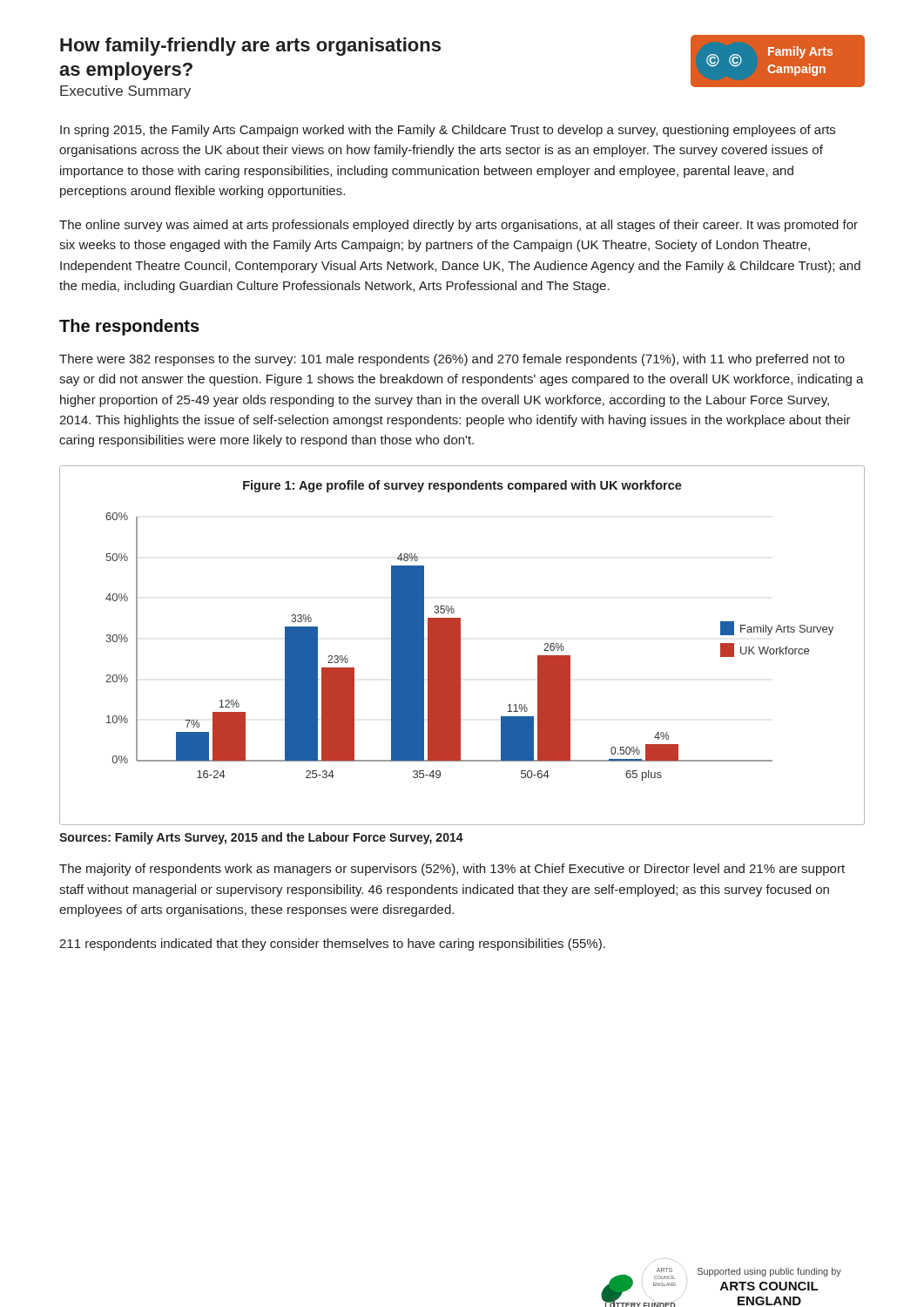Locate the element starting "The online survey was aimed at arts professionals"
Viewport: 924px width, 1307px height.
(x=460, y=255)
